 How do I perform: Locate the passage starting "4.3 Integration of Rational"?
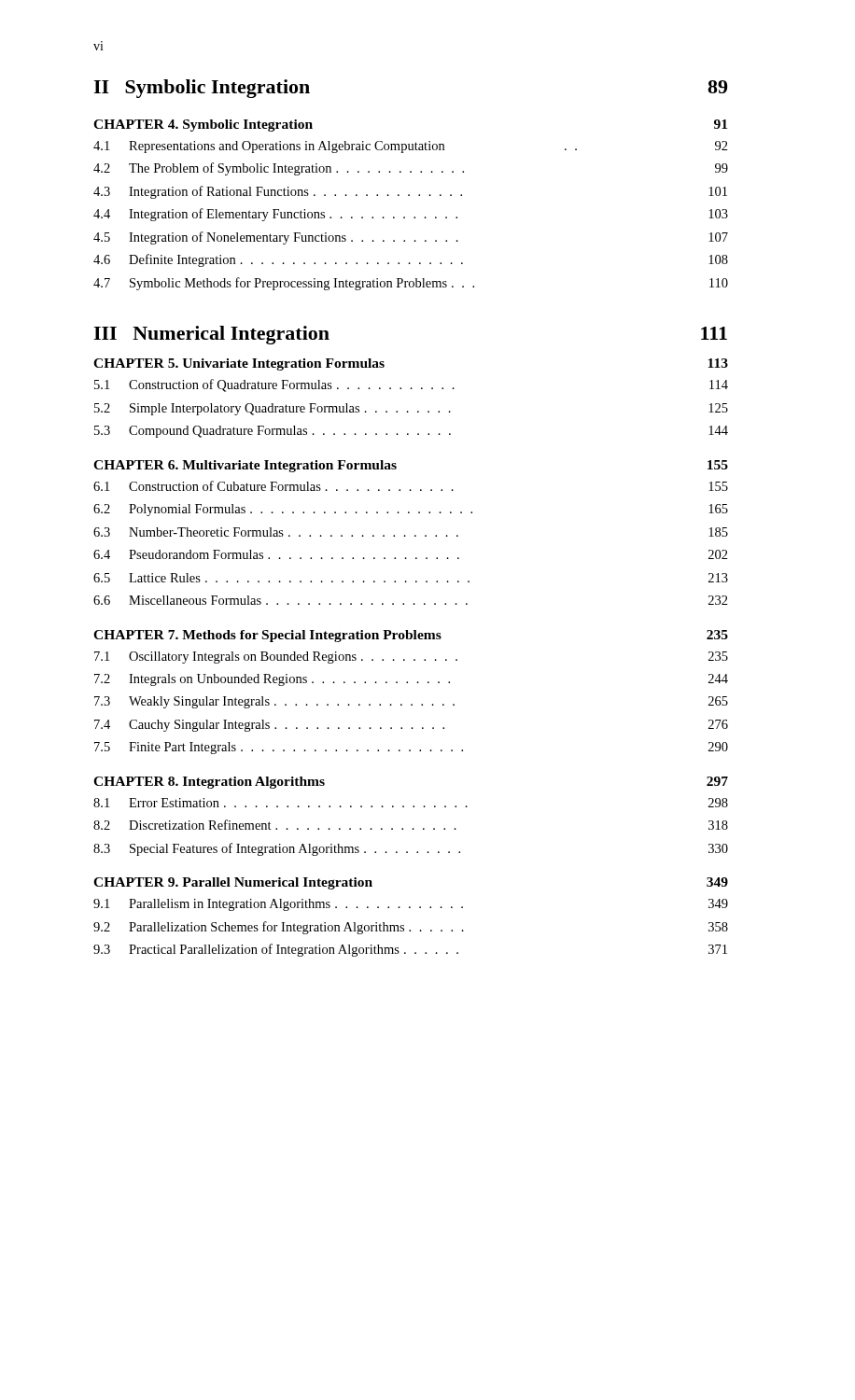(x=411, y=192)
